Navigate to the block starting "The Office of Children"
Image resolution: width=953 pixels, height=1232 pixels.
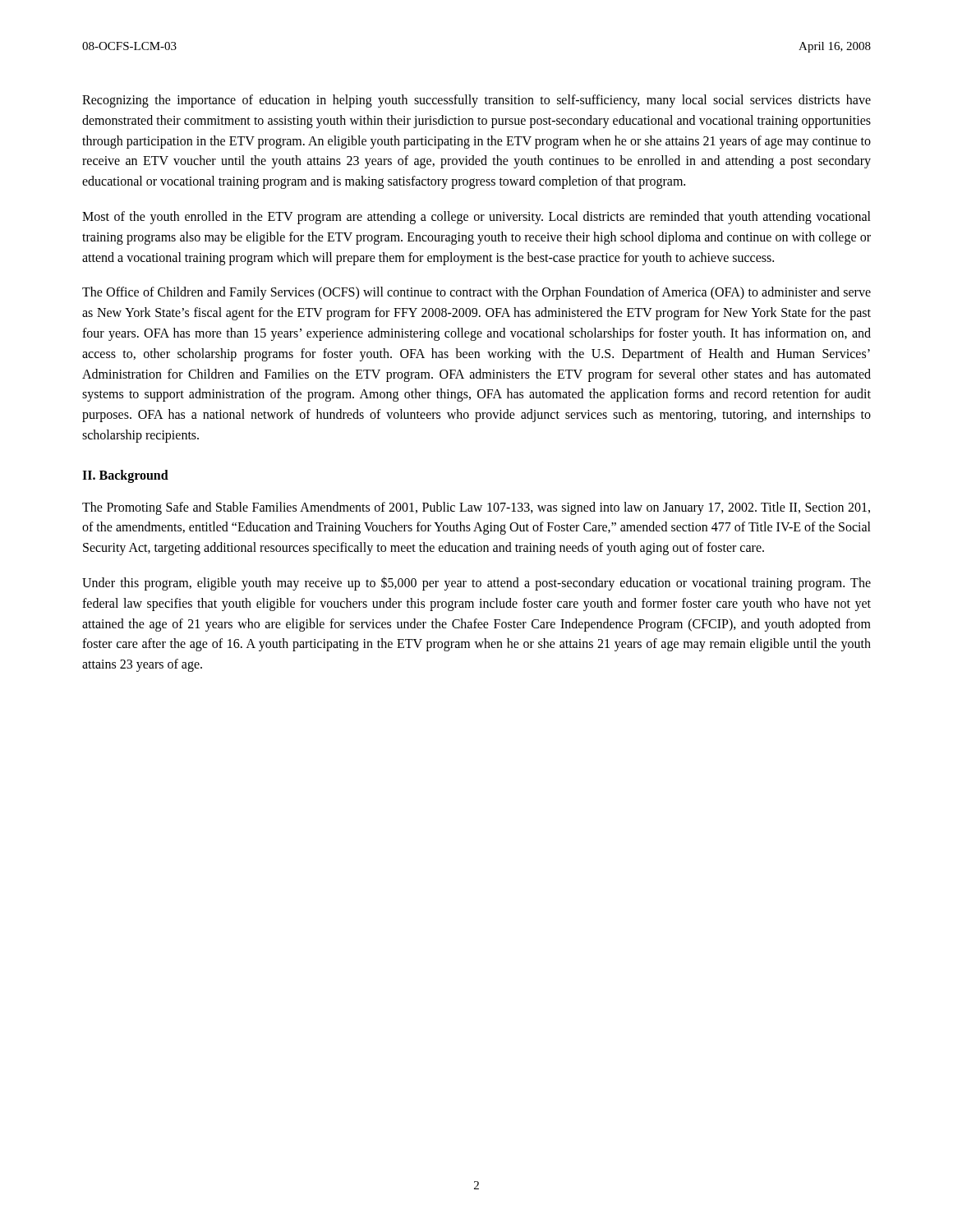click(x=476, y=364)
